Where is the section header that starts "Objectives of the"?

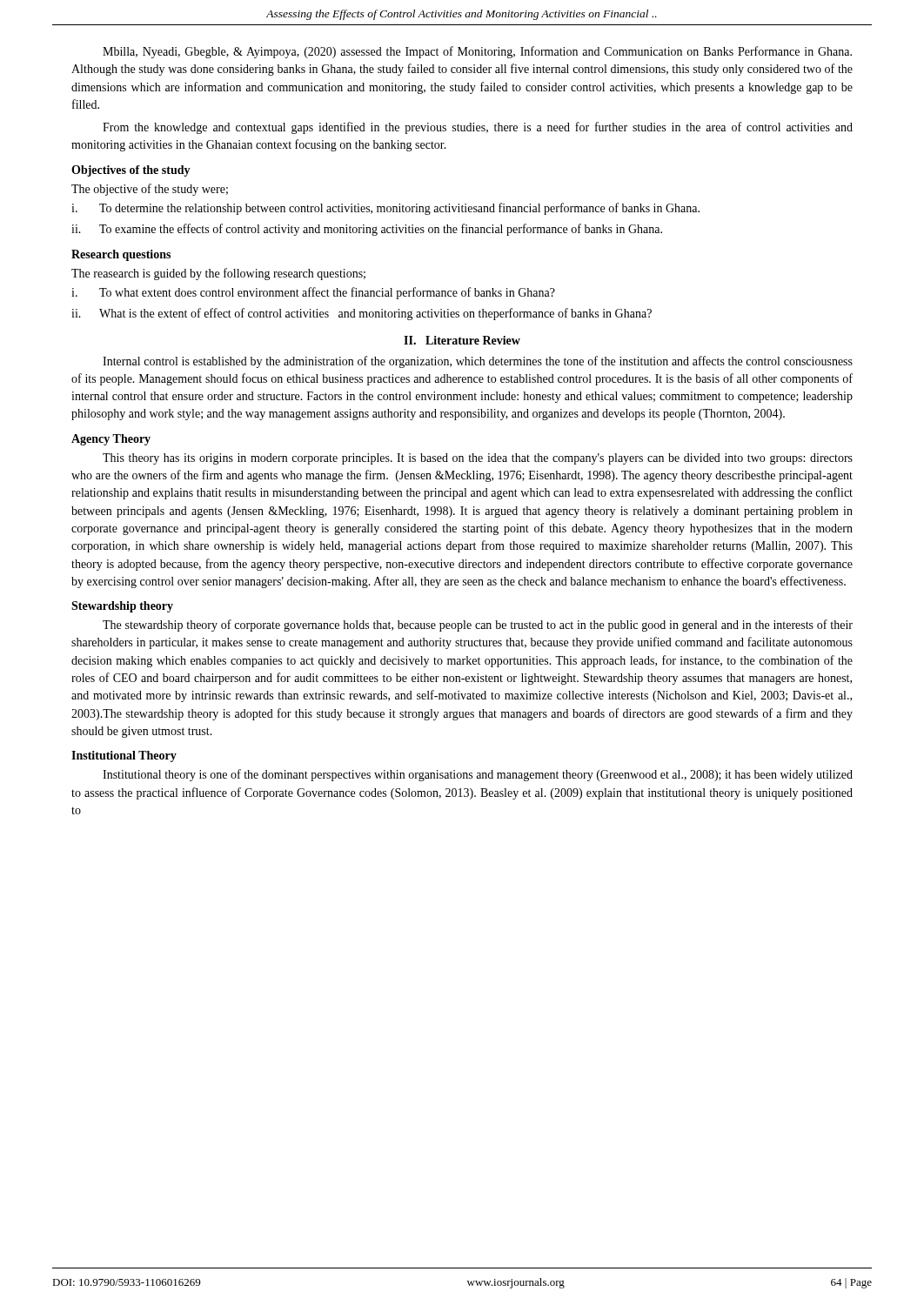click(131, 170)
